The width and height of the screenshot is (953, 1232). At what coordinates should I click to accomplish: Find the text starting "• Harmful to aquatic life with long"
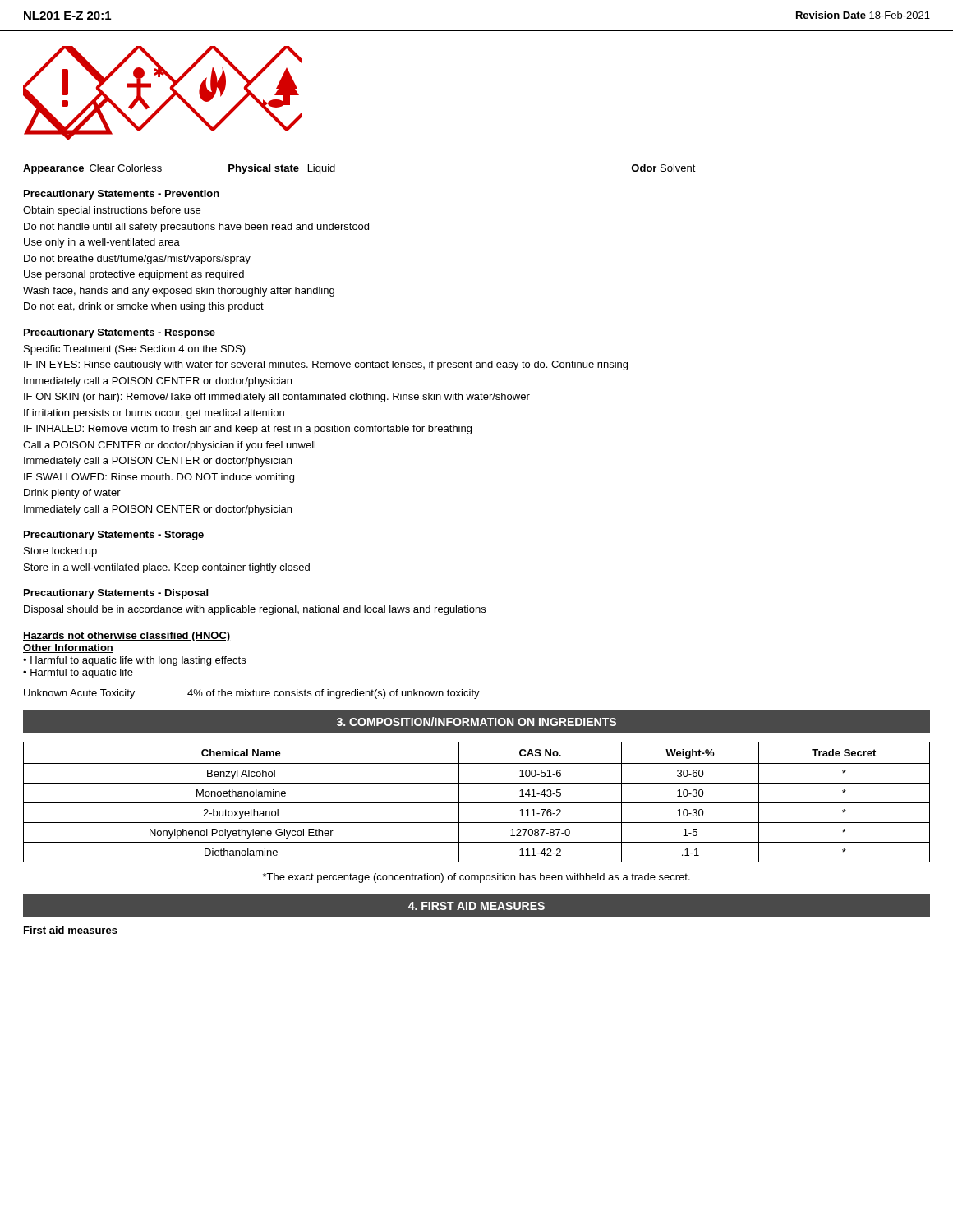pos(135,659)
